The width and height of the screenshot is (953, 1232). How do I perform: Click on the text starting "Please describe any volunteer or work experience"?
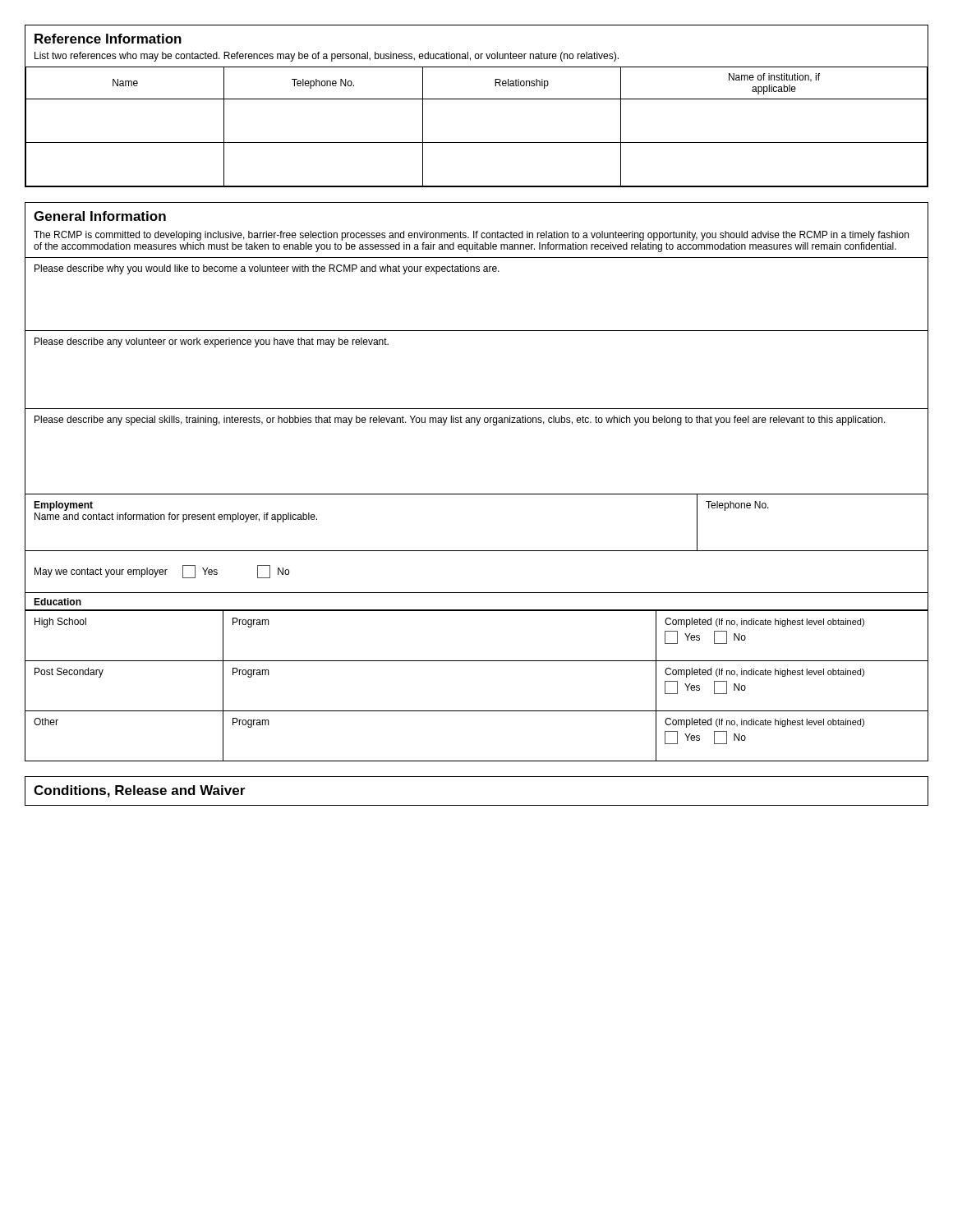[x=212, y=342]
